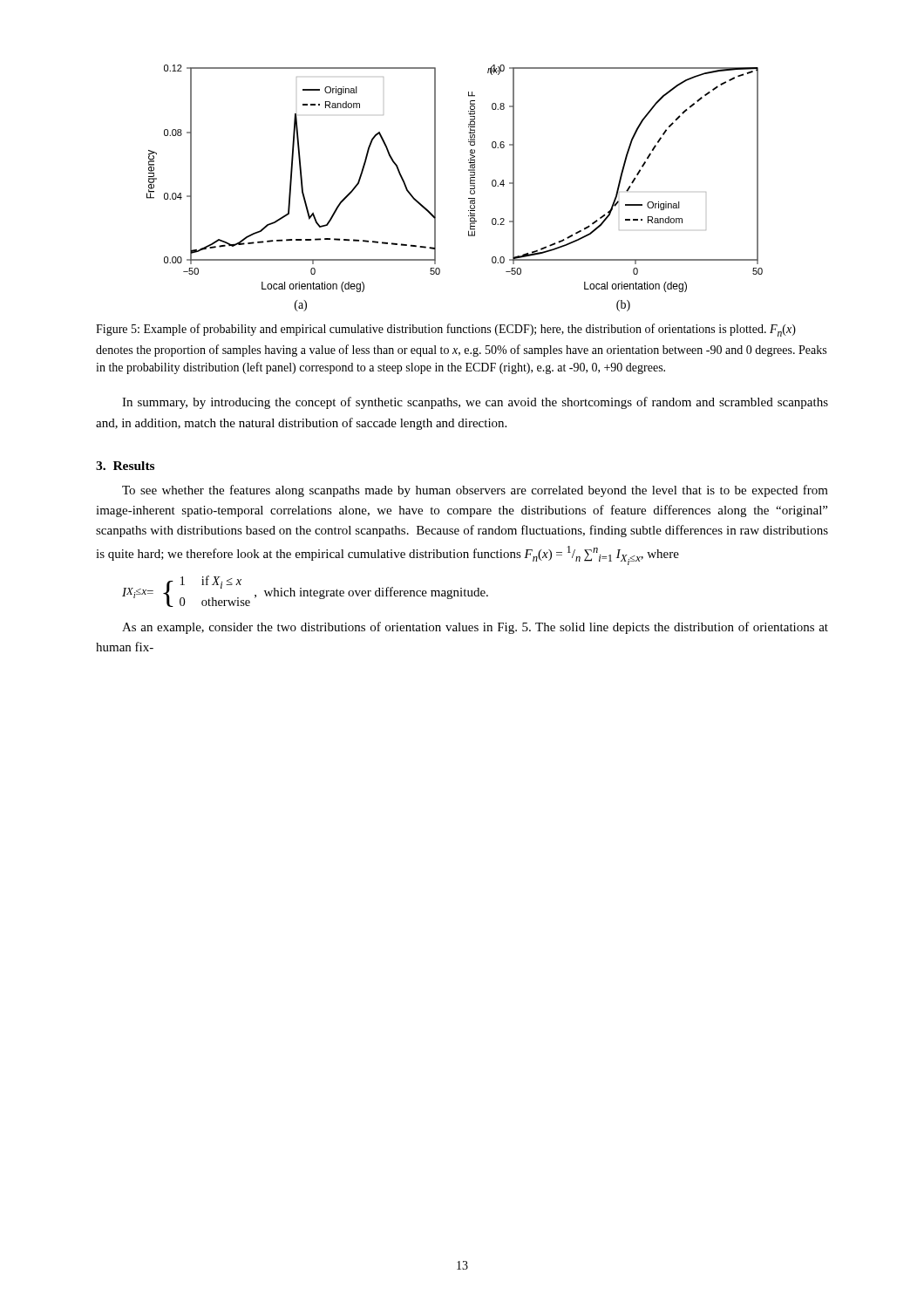Click on the element starting "To see whether the"
924x1308 pixels.
[462, 524]
